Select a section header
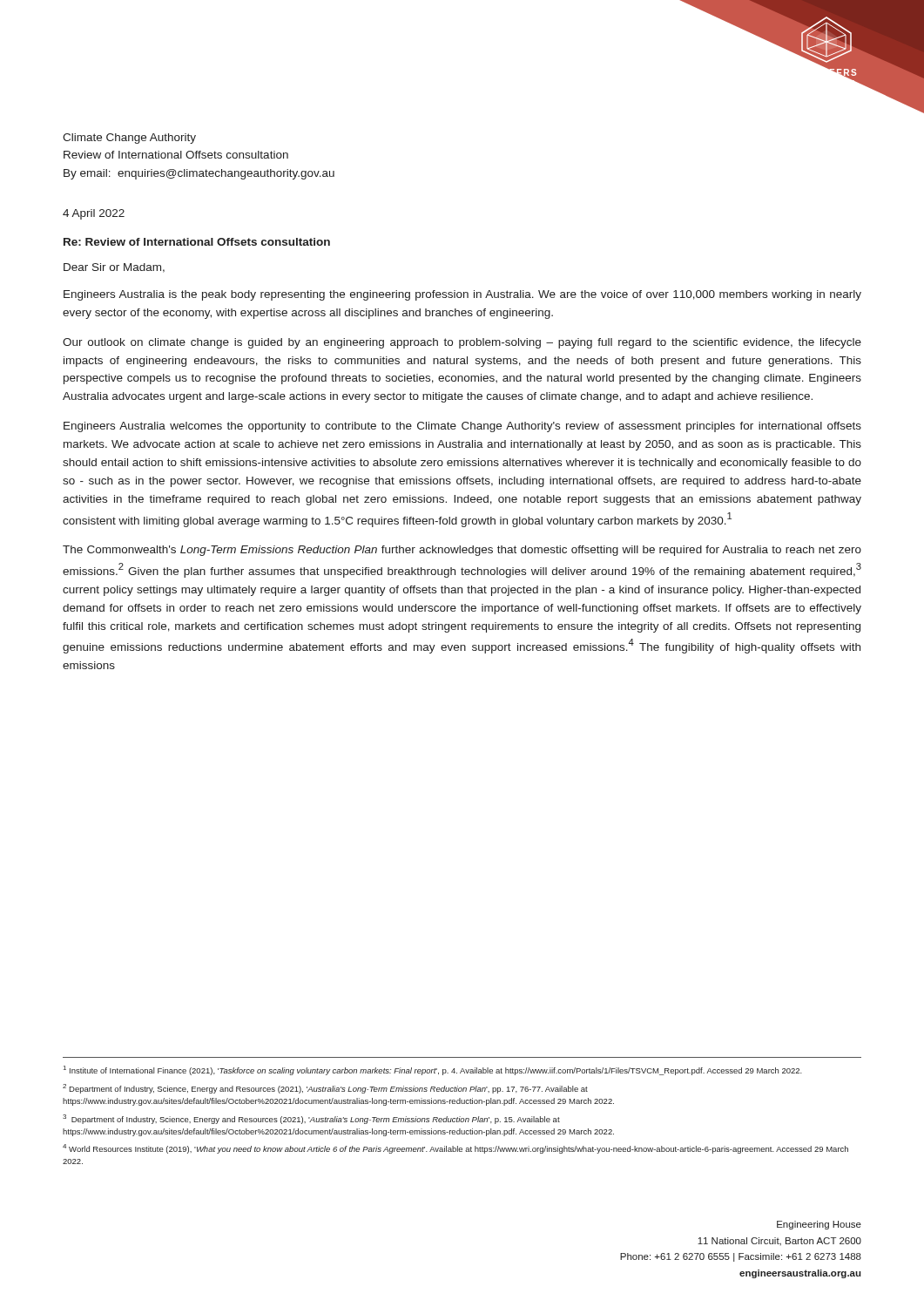 pos(197,242)
